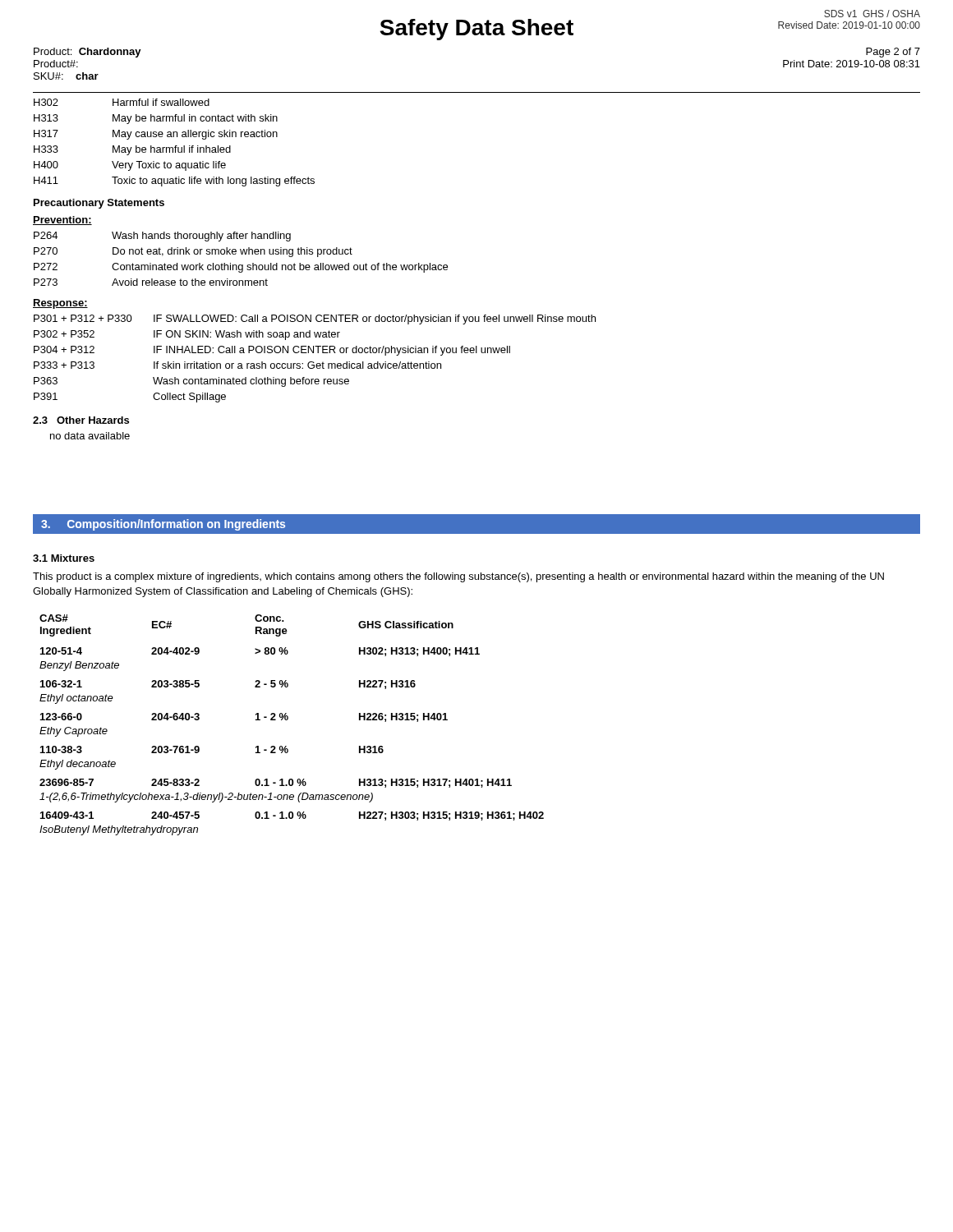Navigate to the block starting "3. Composition/Information on Ingredients"
Image resolution: width=953 pixels, height=1232 pixels.
(476, 524)
